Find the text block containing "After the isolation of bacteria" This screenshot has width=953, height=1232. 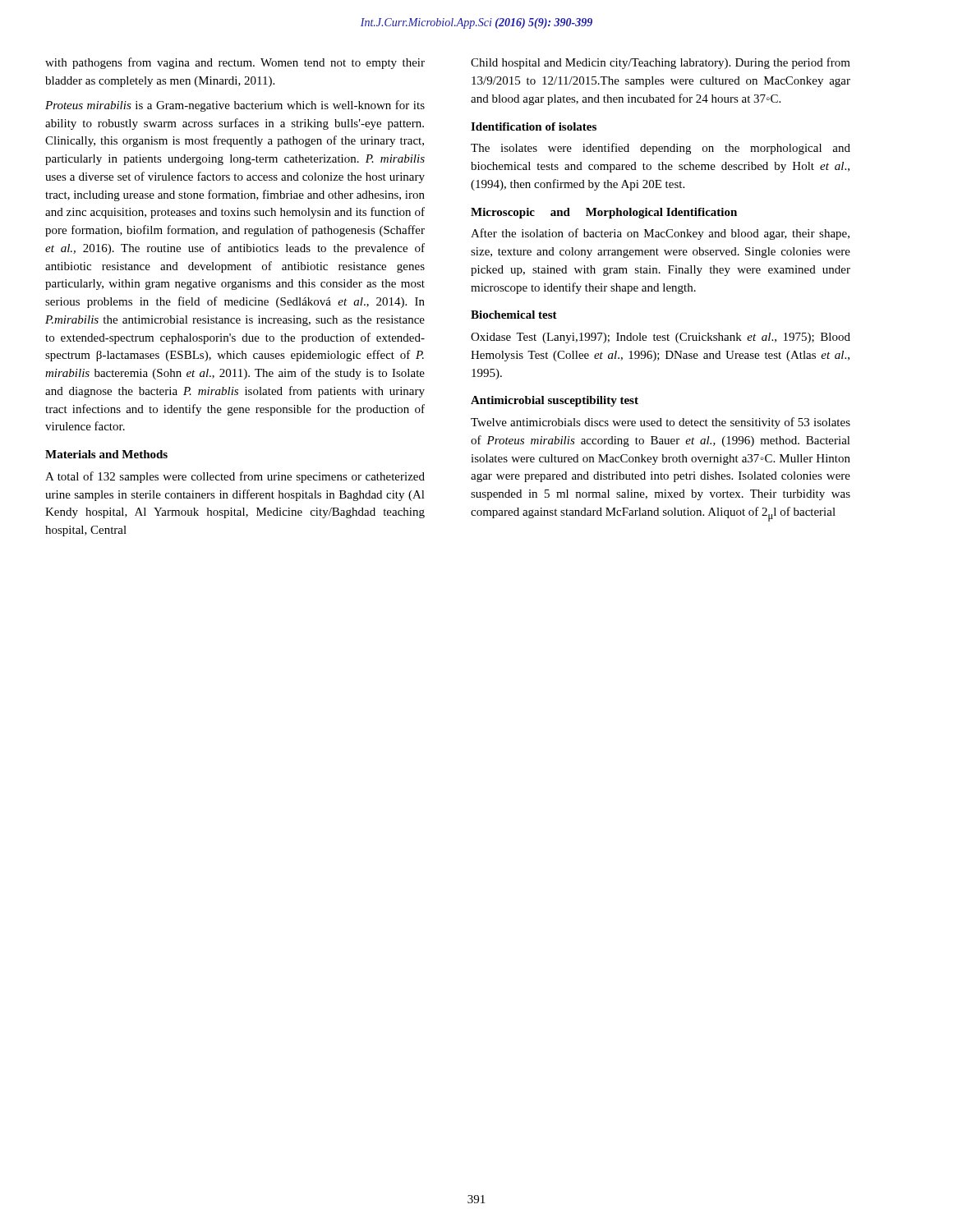(661, 261)
